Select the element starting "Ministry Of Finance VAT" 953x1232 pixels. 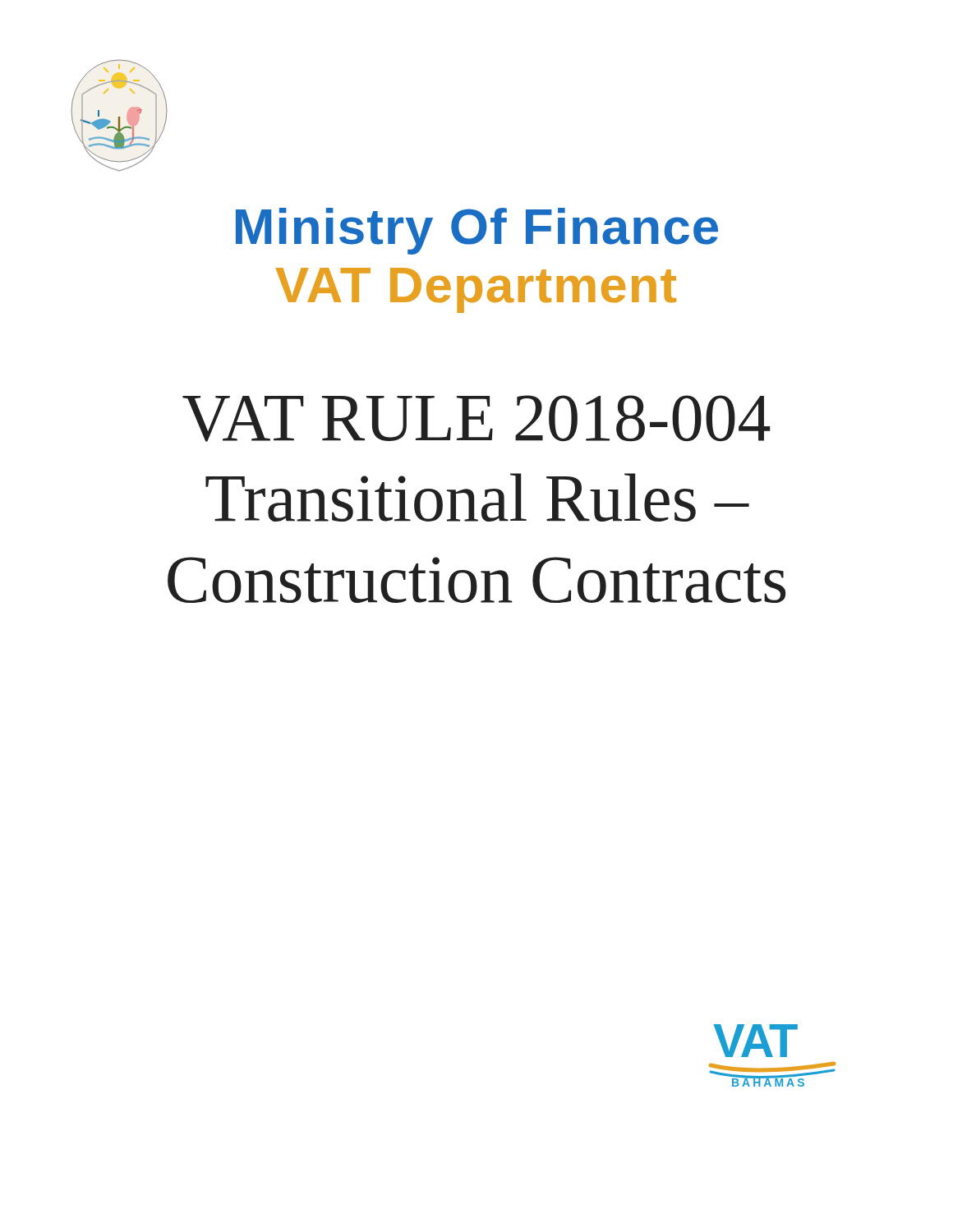pyautogui.click(x=476, y=256)
